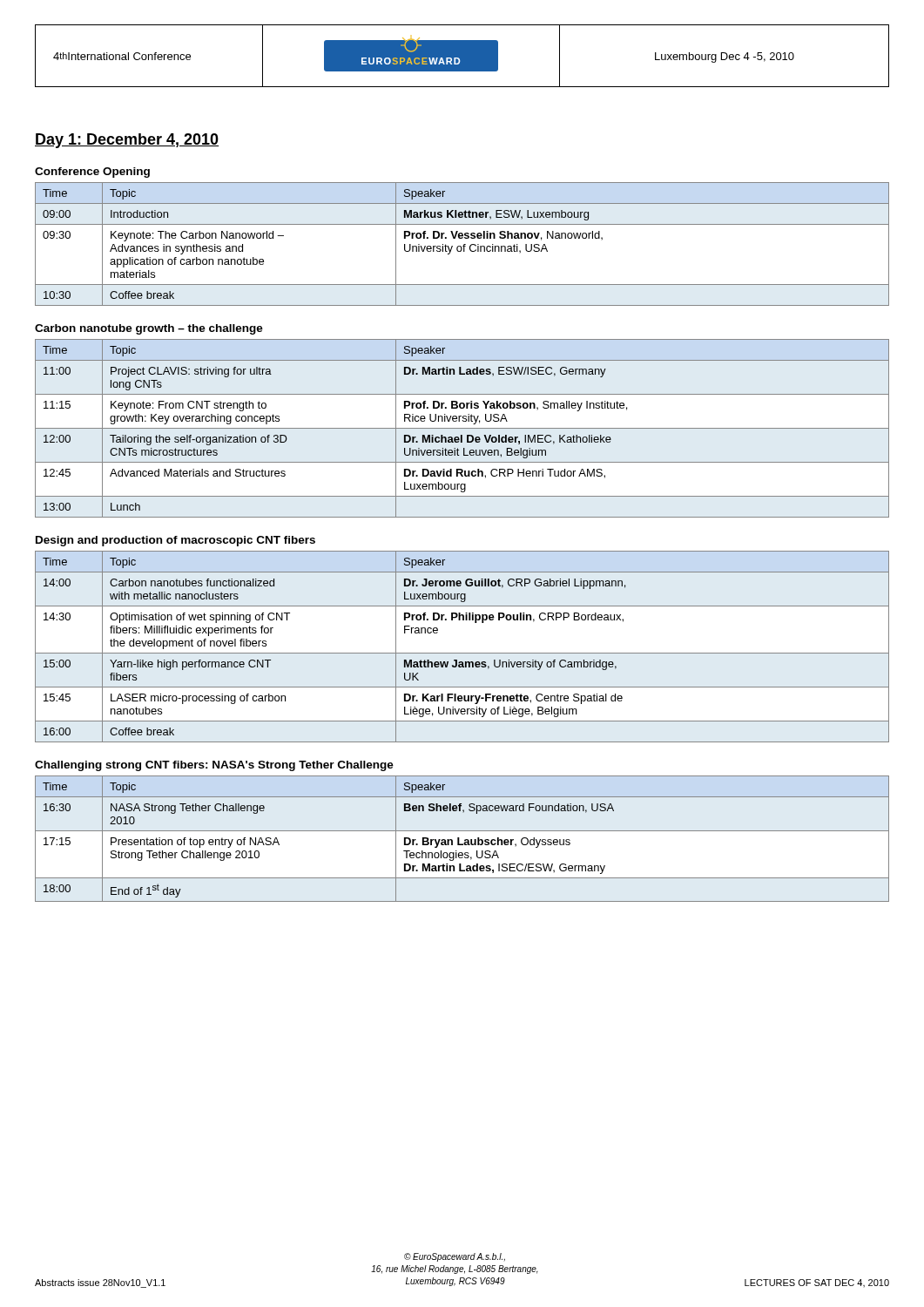Select the region starting "Carbon nanotube growth – the challenge"
Viewport: 924px width, 1307px height.
point(149,328)
